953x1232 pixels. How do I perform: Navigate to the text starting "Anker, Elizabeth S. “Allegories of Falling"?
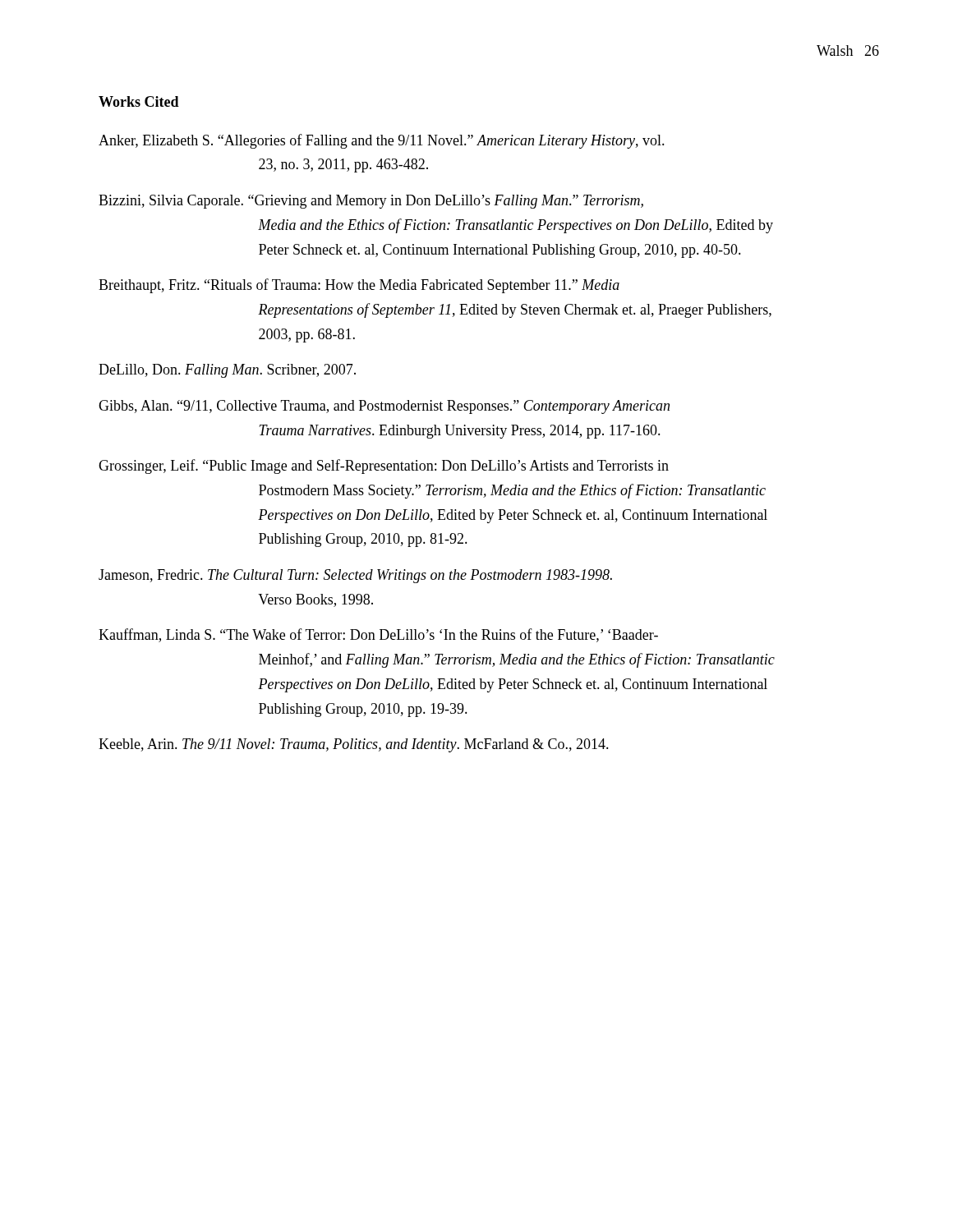(x=382, y=152)
